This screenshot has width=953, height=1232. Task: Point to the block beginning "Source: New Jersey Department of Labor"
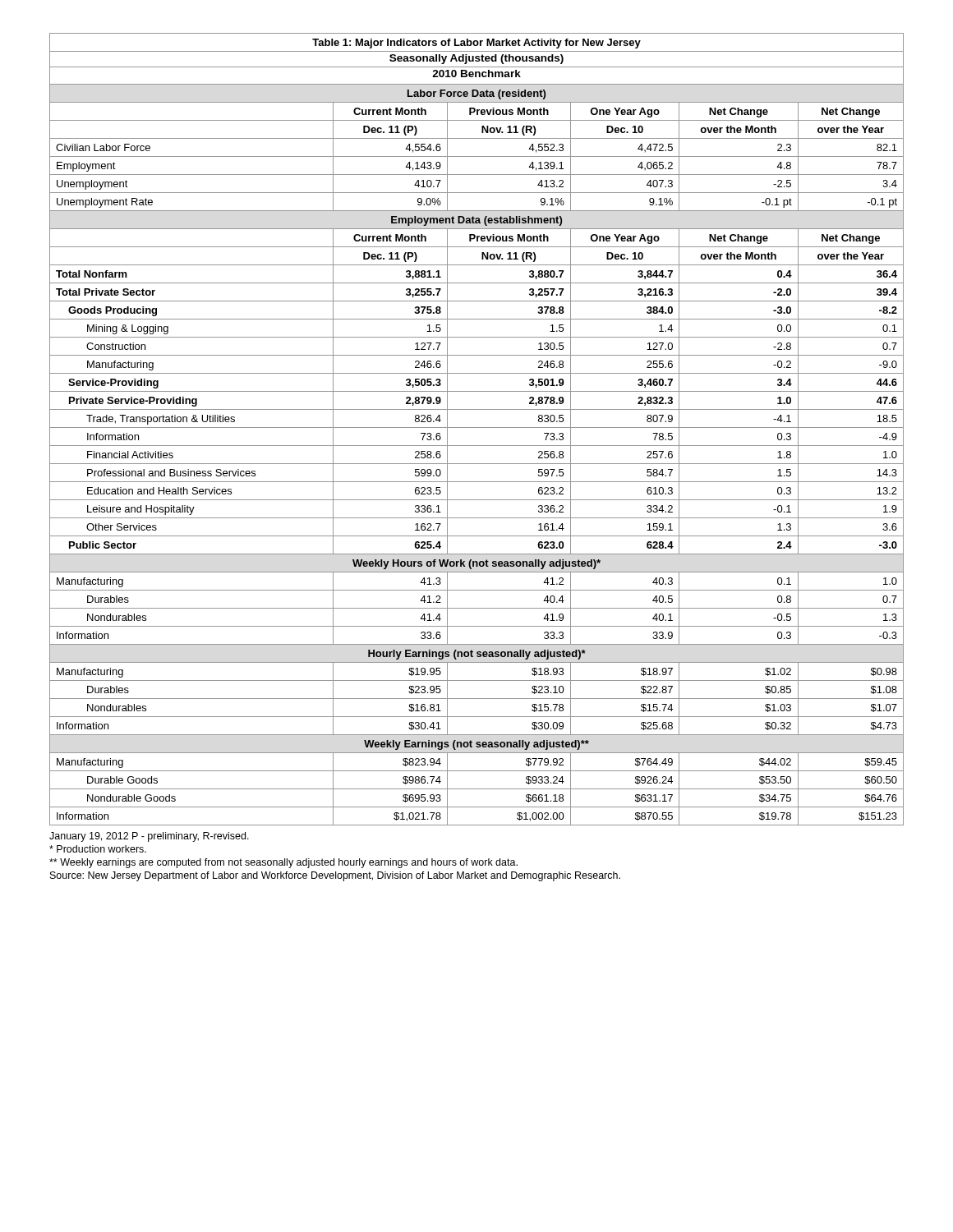click(476, 876)
